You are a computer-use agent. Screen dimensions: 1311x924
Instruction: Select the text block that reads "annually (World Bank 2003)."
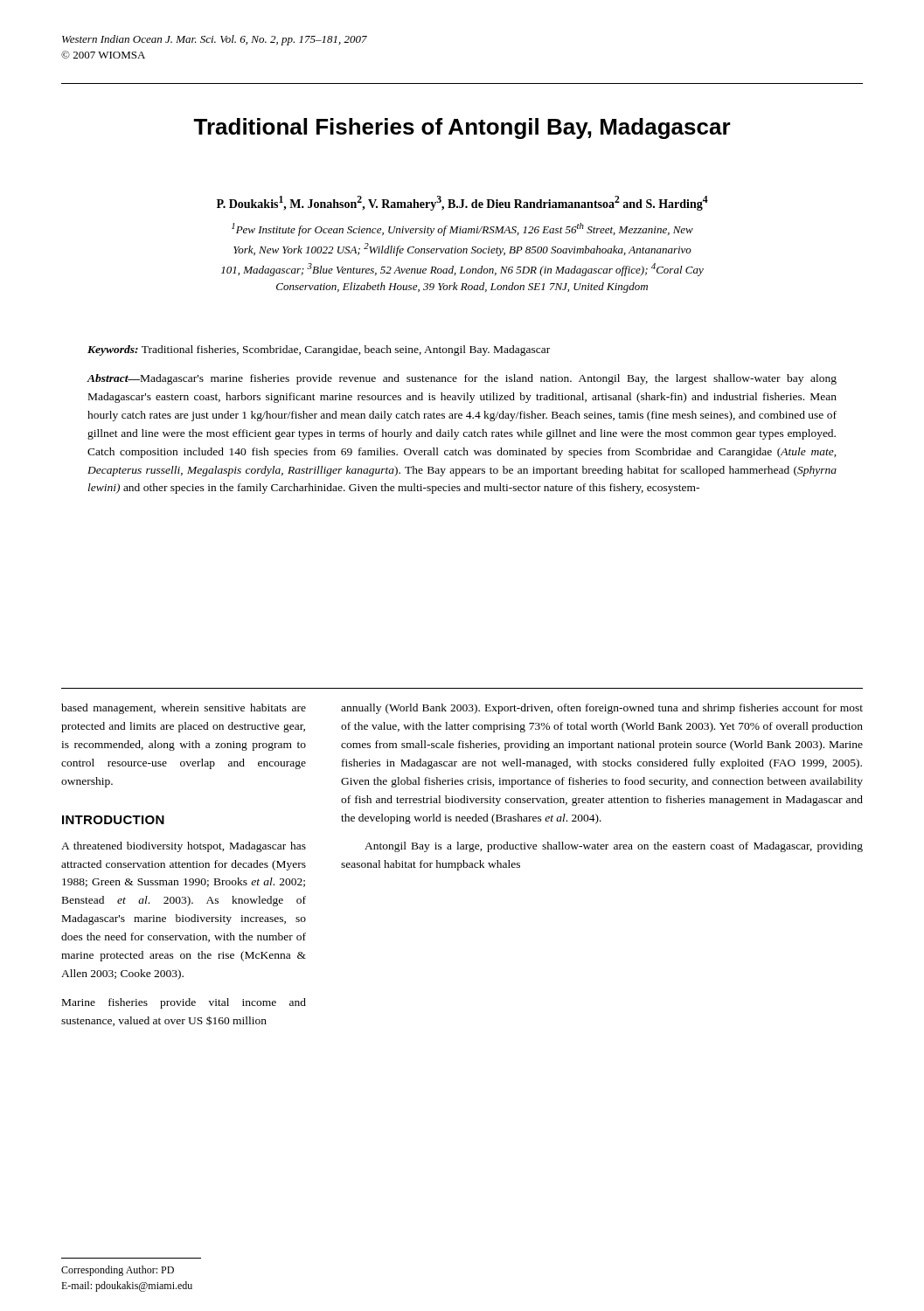pos(602,762)
